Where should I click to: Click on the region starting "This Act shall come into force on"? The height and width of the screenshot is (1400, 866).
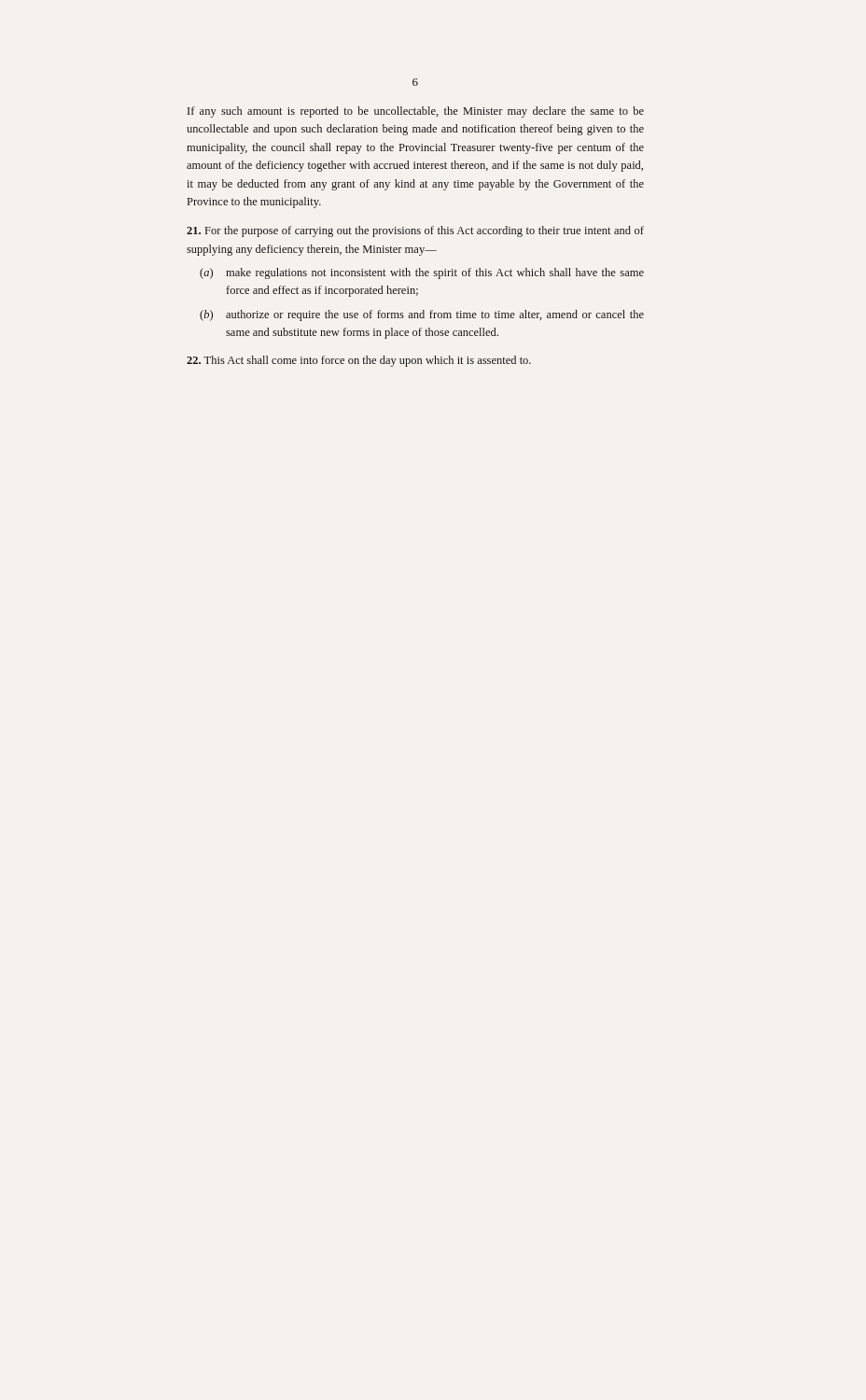tap(359, 360)
